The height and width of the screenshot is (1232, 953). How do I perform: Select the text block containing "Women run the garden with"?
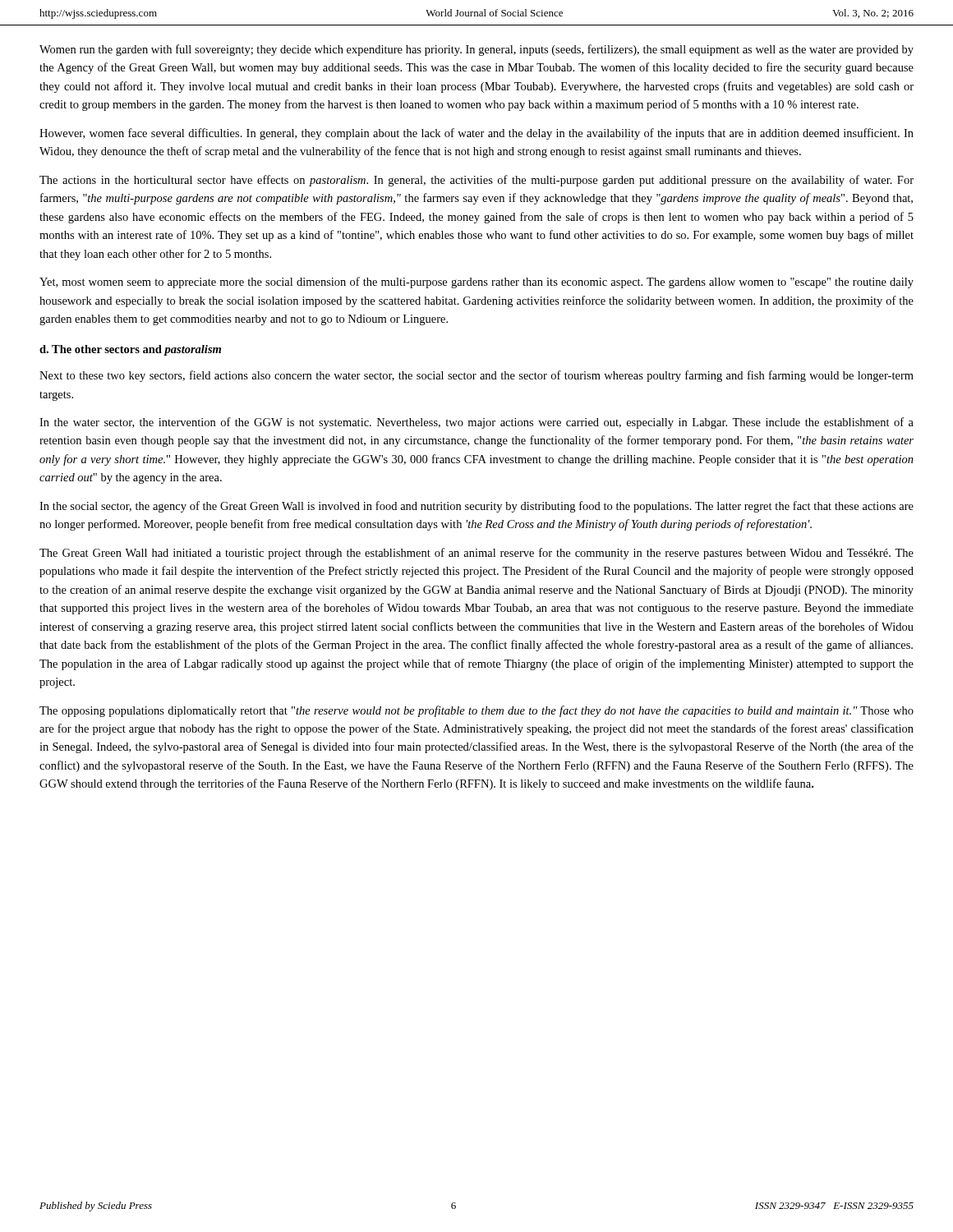click(x=476, y=77)
